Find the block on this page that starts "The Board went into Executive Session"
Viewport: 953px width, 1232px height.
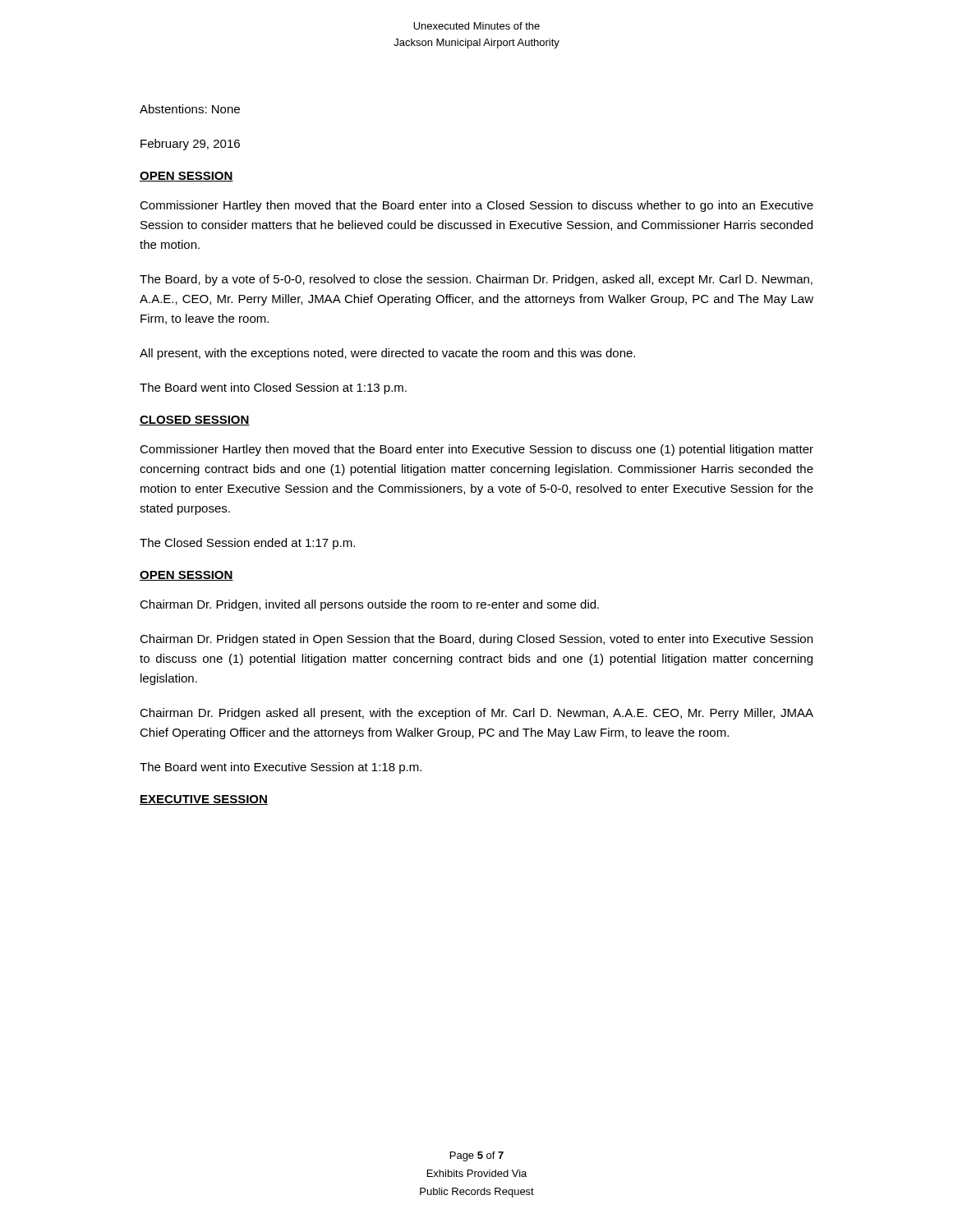tap(281, 767)
